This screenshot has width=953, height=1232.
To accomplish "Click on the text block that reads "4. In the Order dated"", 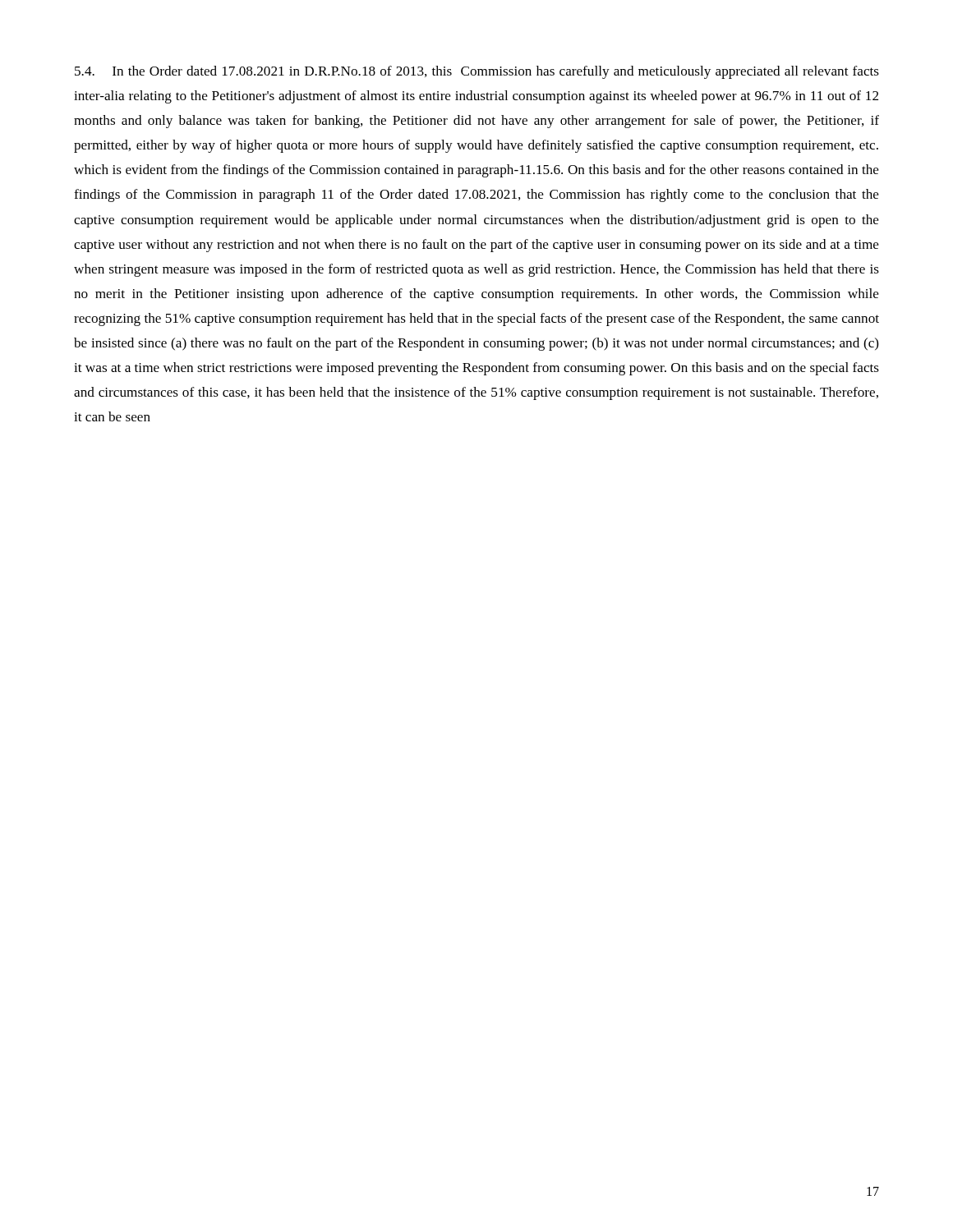I will point(476,244).
